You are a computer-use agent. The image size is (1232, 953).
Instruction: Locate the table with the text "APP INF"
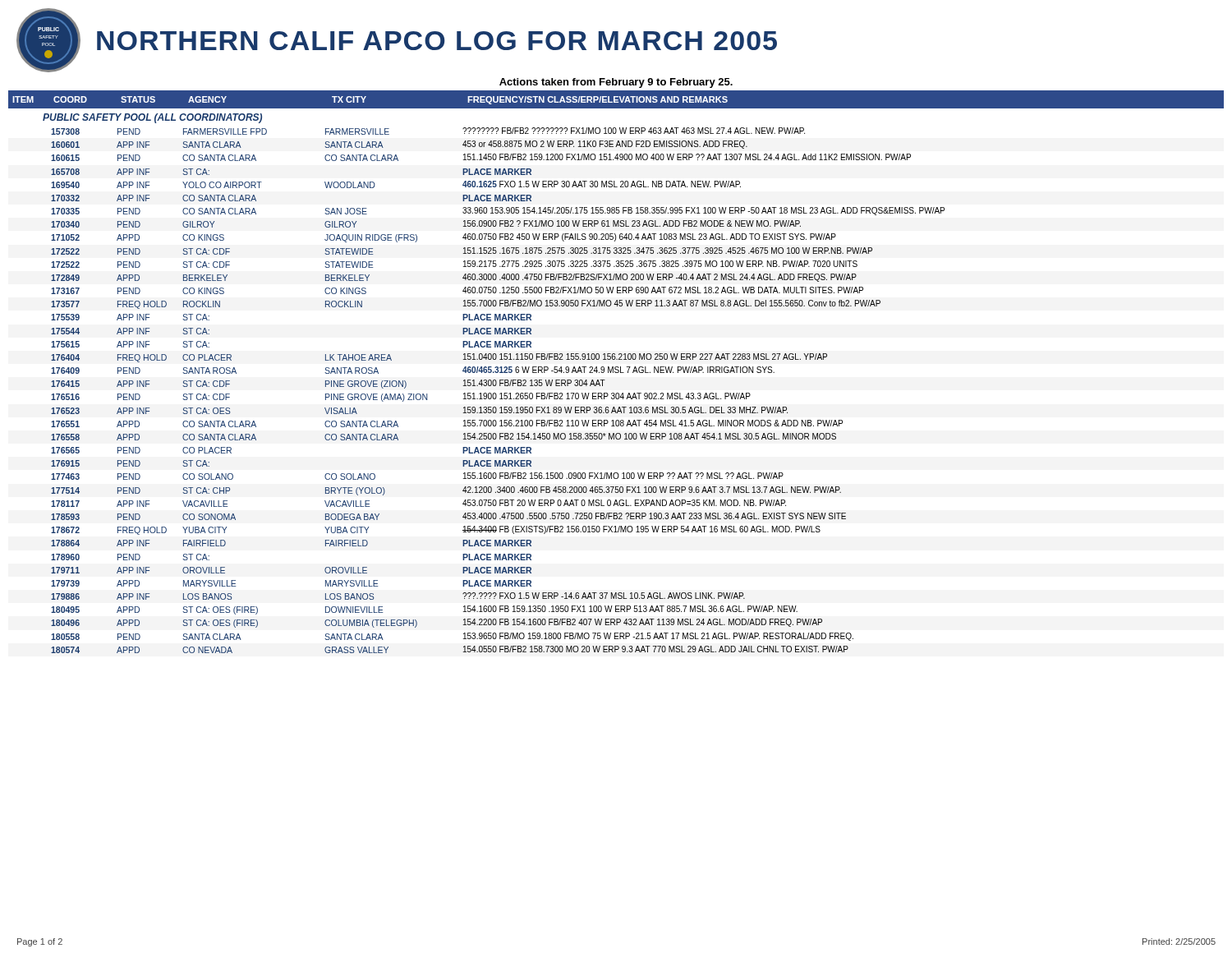pyautogui.click(x=616, y=391)
